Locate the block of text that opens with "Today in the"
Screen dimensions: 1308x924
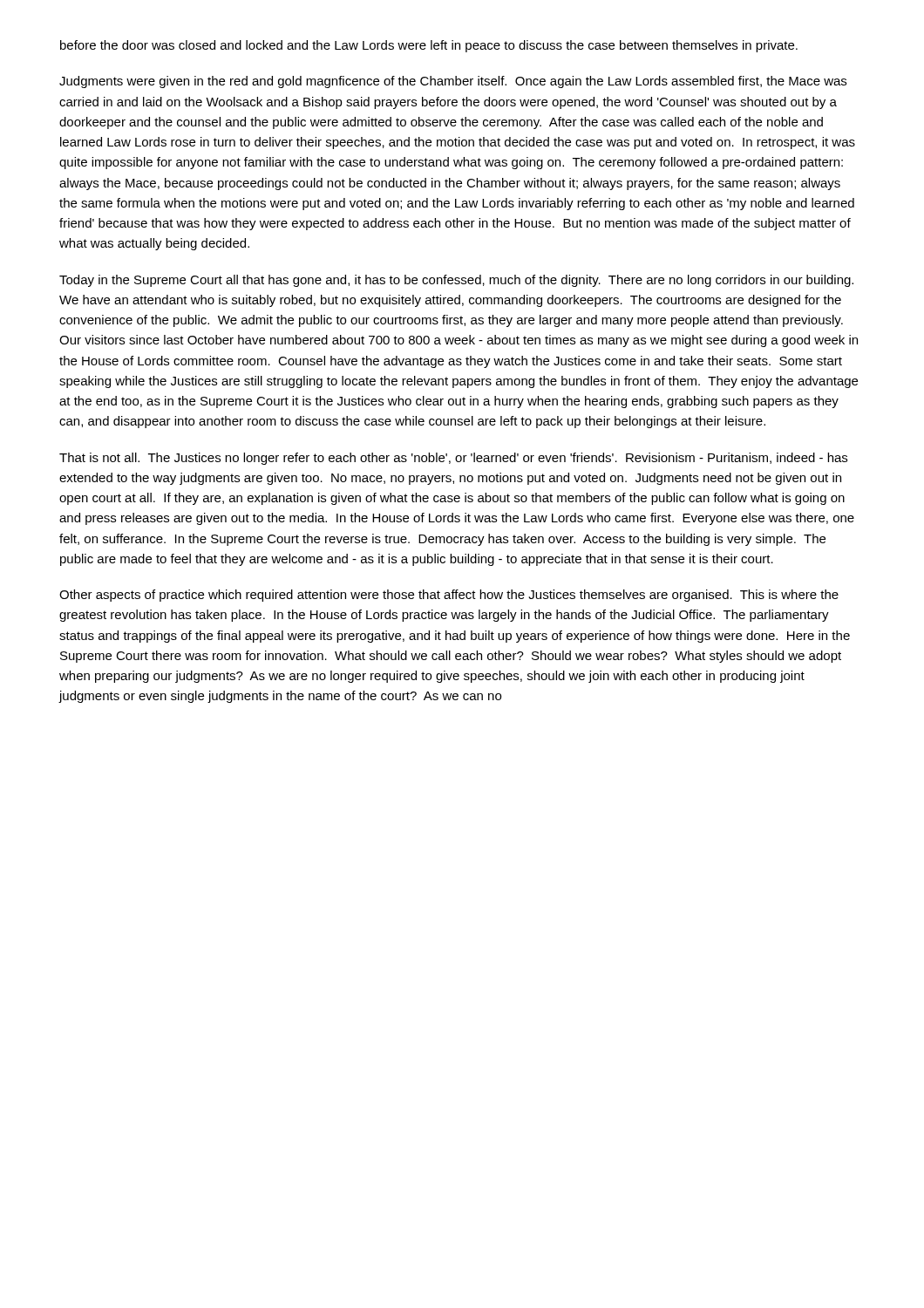click(x=459, y=350)
